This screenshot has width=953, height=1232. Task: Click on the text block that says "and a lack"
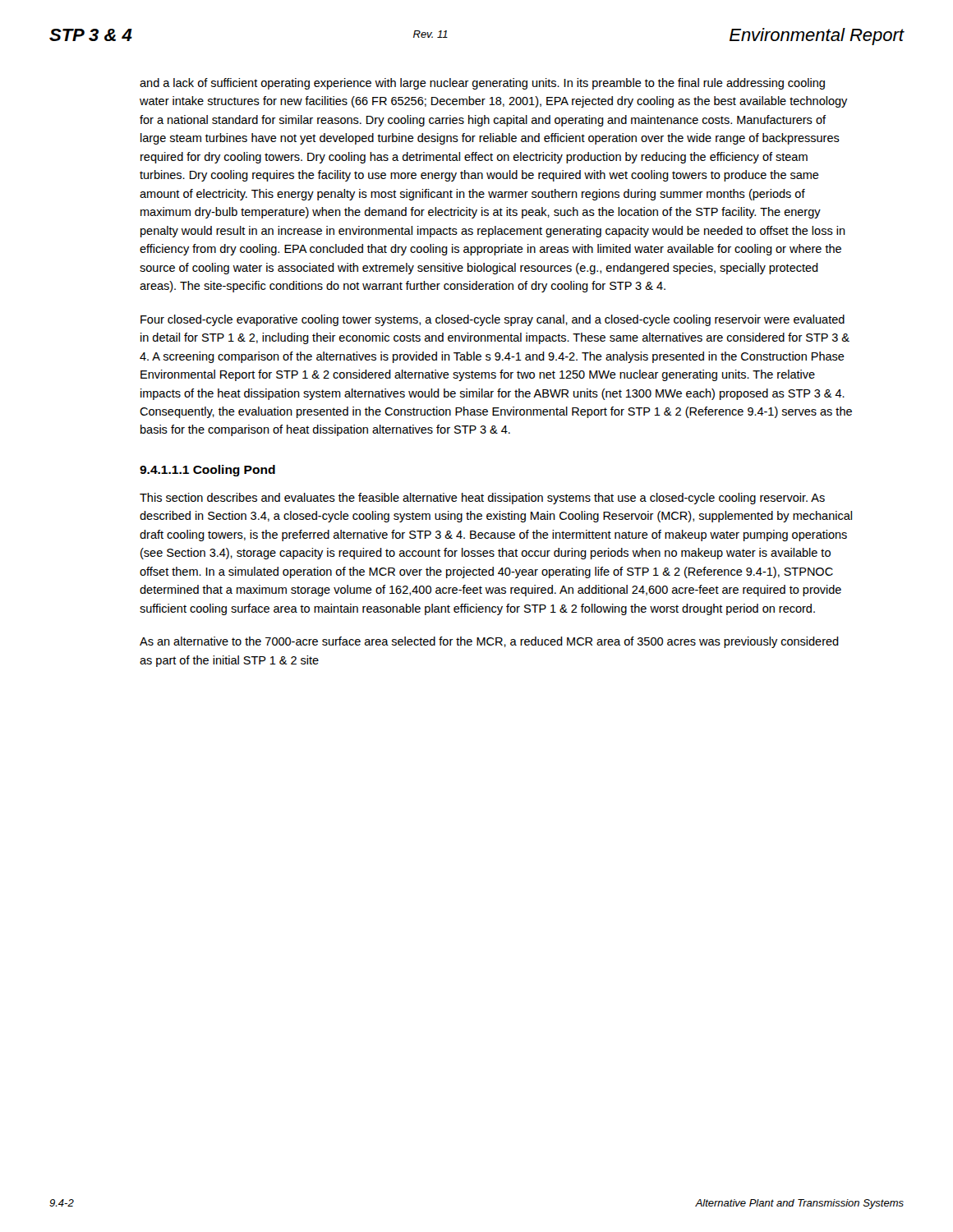coord(494,184)
